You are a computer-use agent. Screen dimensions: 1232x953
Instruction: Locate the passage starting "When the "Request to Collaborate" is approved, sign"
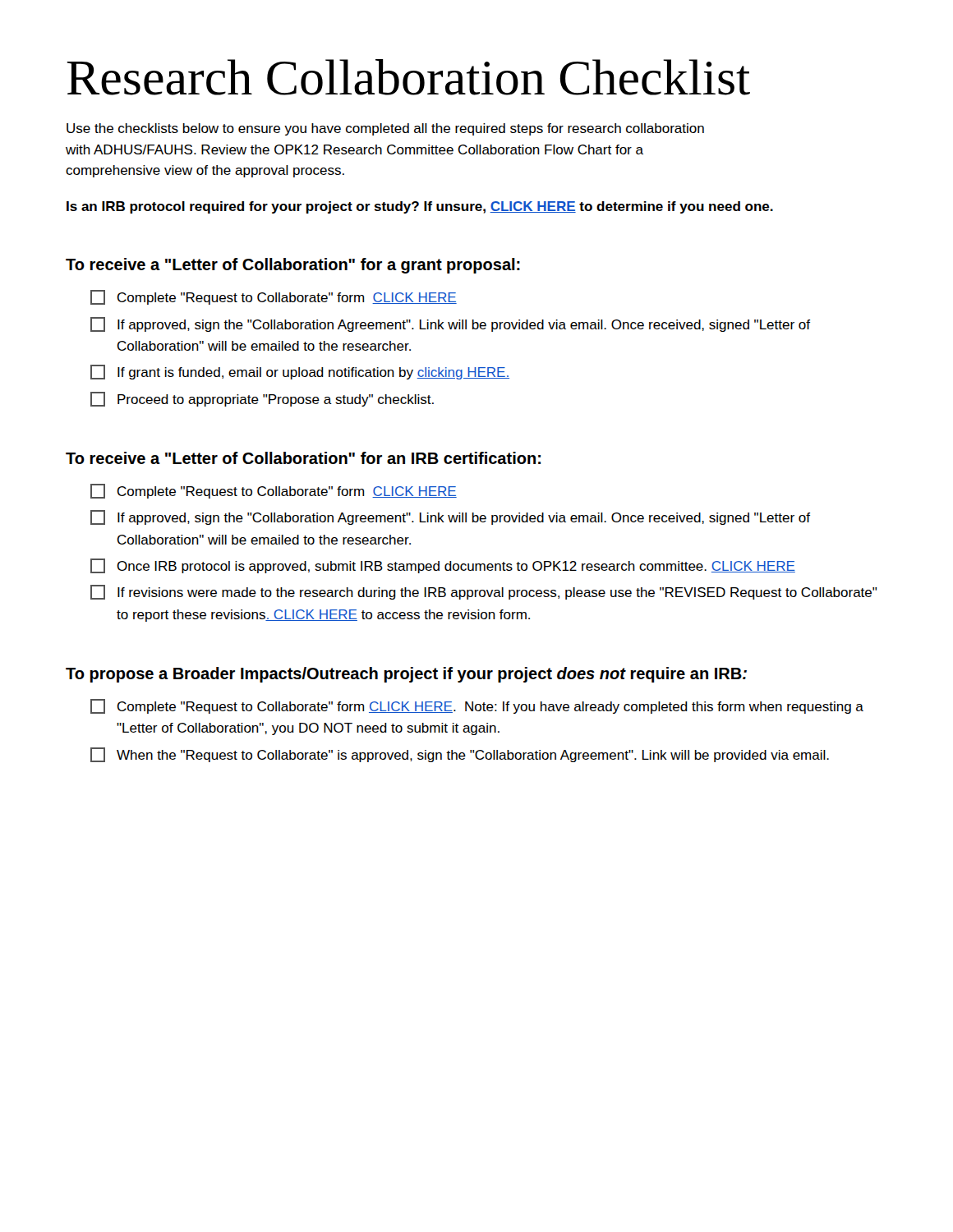pos(489,755)
